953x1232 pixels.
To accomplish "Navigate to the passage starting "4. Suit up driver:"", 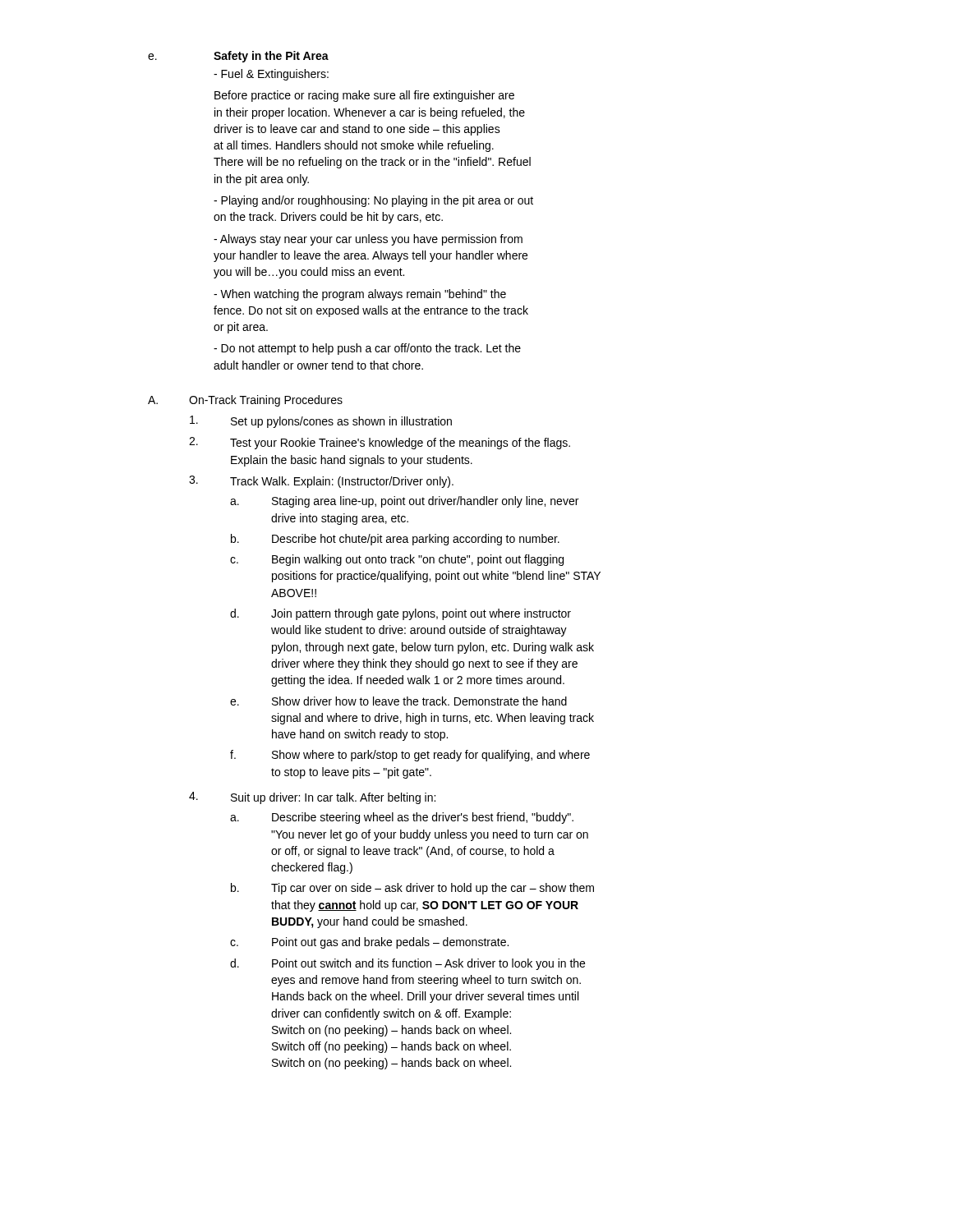I will point(312,798).
